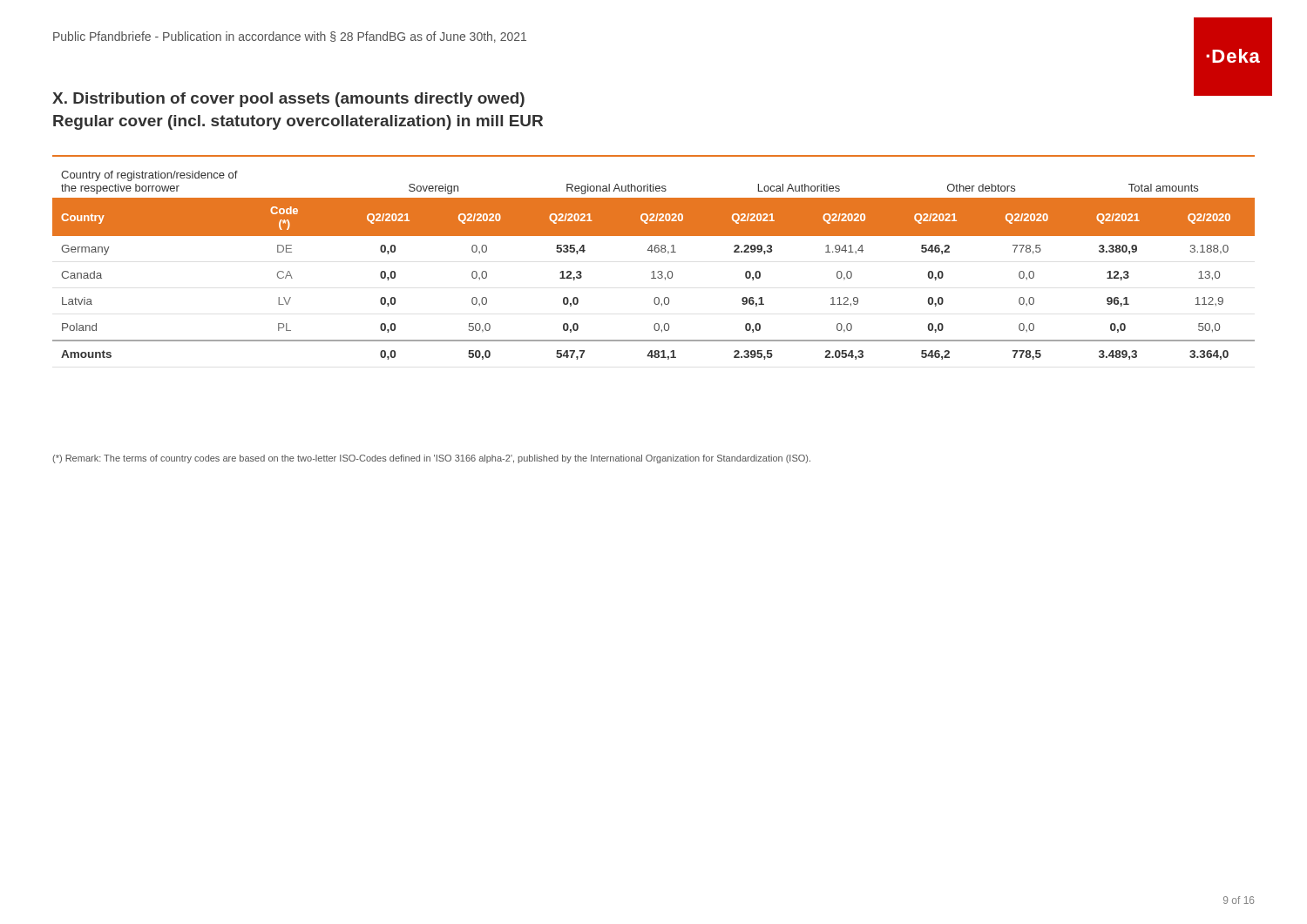Select the element starting "X. Distribution of"
Image resolution: width=1307 pixels, height=924 pixels.
point(288,100)
